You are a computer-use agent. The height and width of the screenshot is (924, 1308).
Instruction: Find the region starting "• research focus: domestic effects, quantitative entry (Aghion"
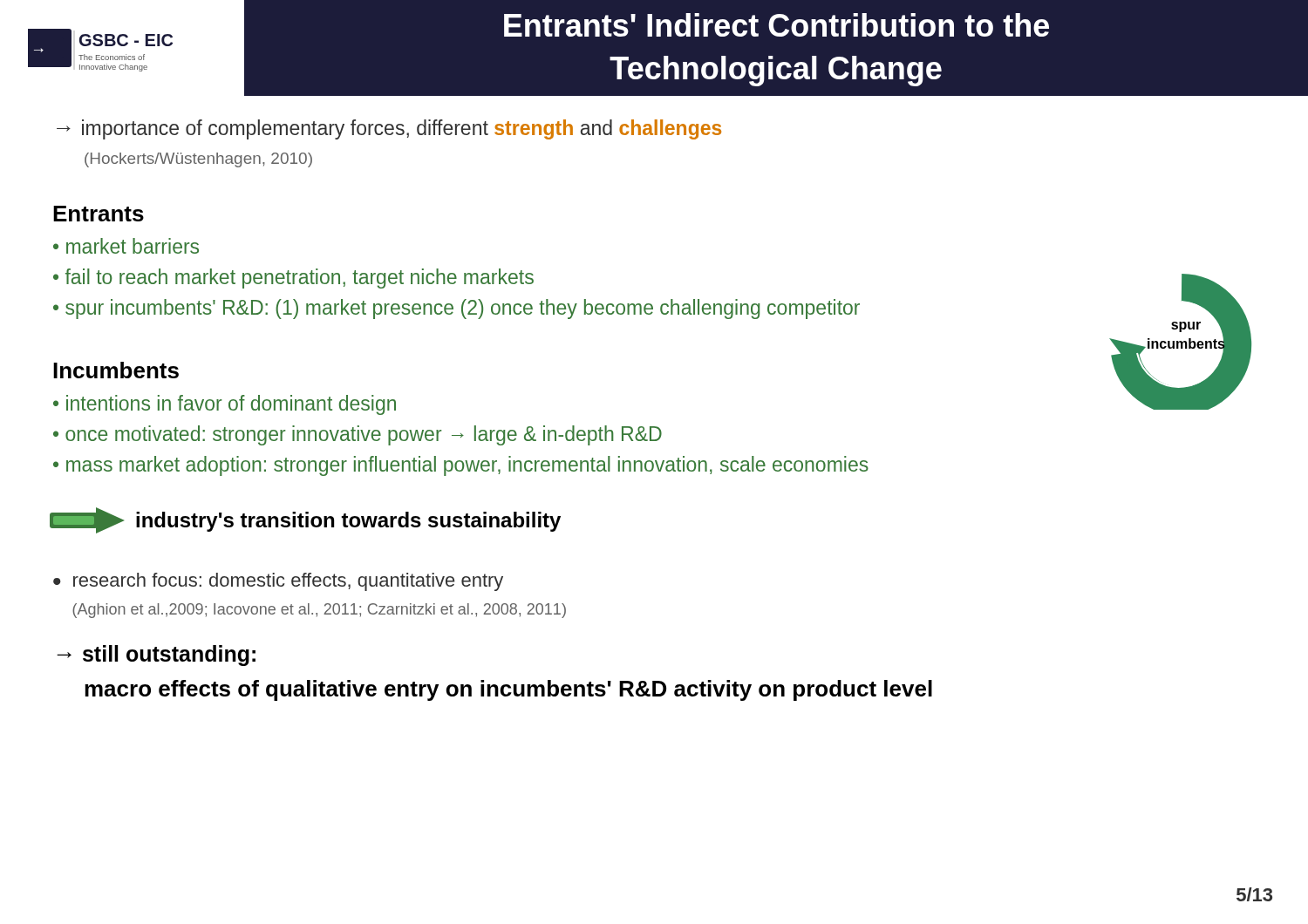[310, 594]
